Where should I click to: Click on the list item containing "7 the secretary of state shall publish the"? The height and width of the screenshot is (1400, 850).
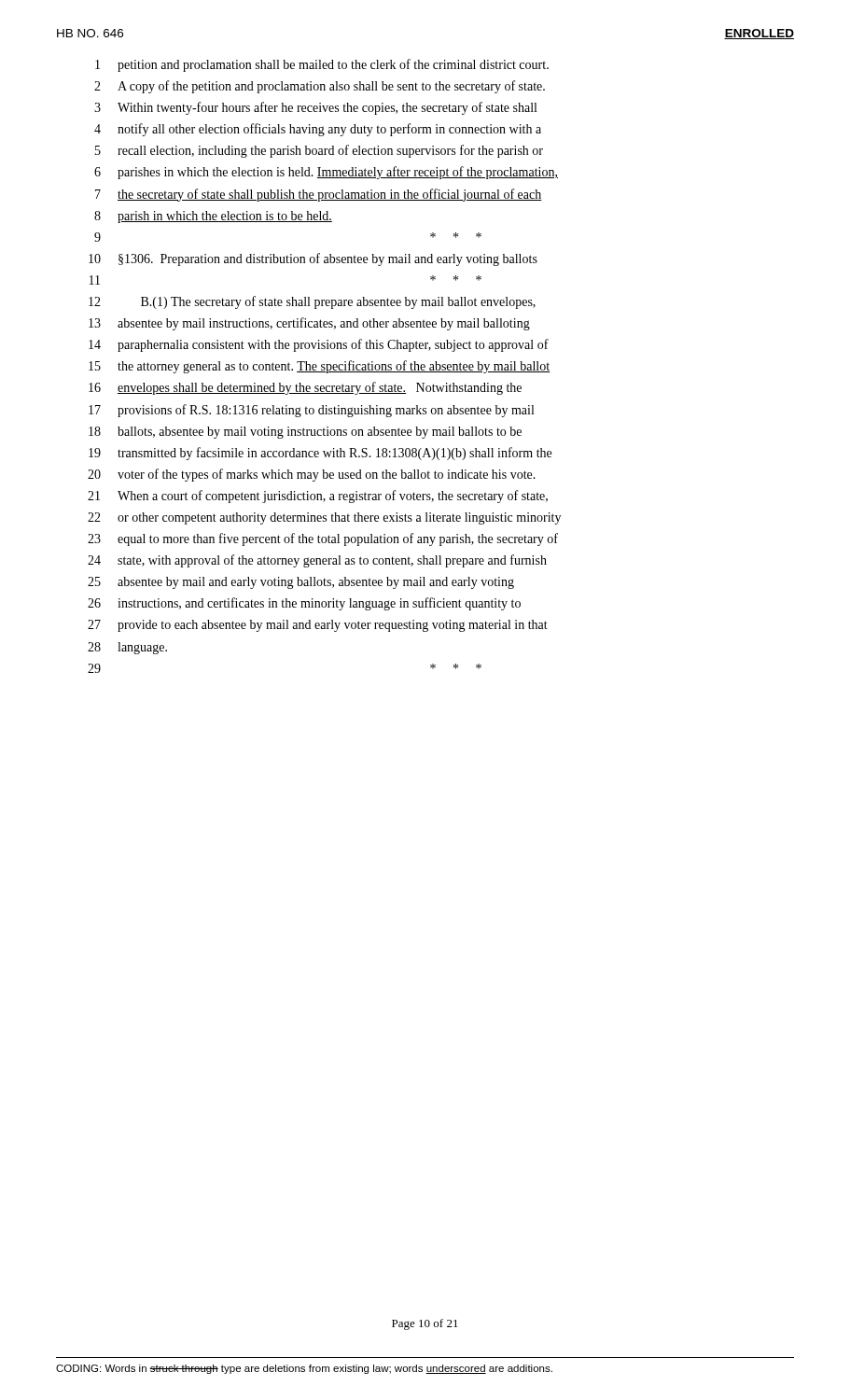click(425, 194)
